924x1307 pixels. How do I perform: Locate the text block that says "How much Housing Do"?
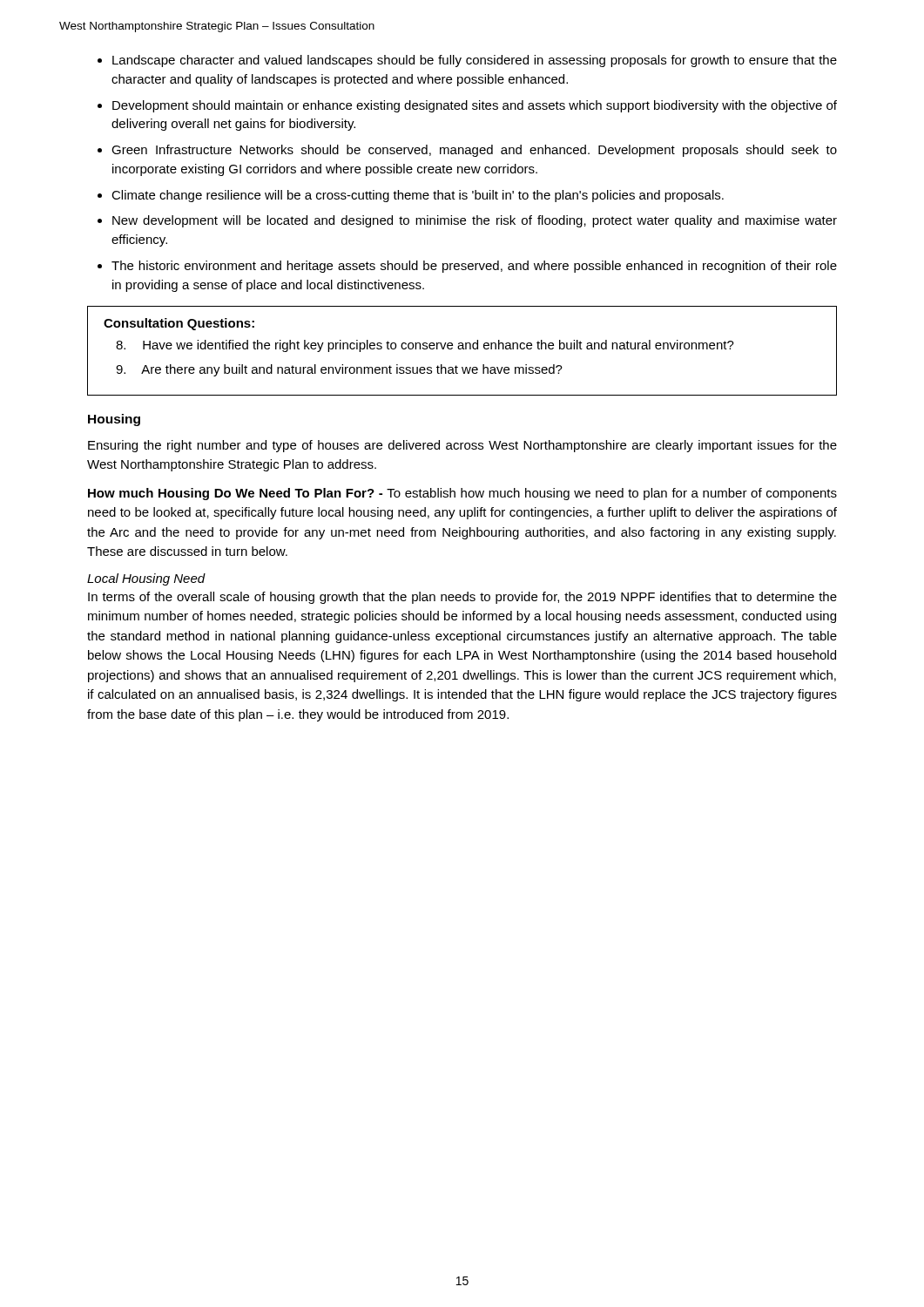[x=462, y=522]
